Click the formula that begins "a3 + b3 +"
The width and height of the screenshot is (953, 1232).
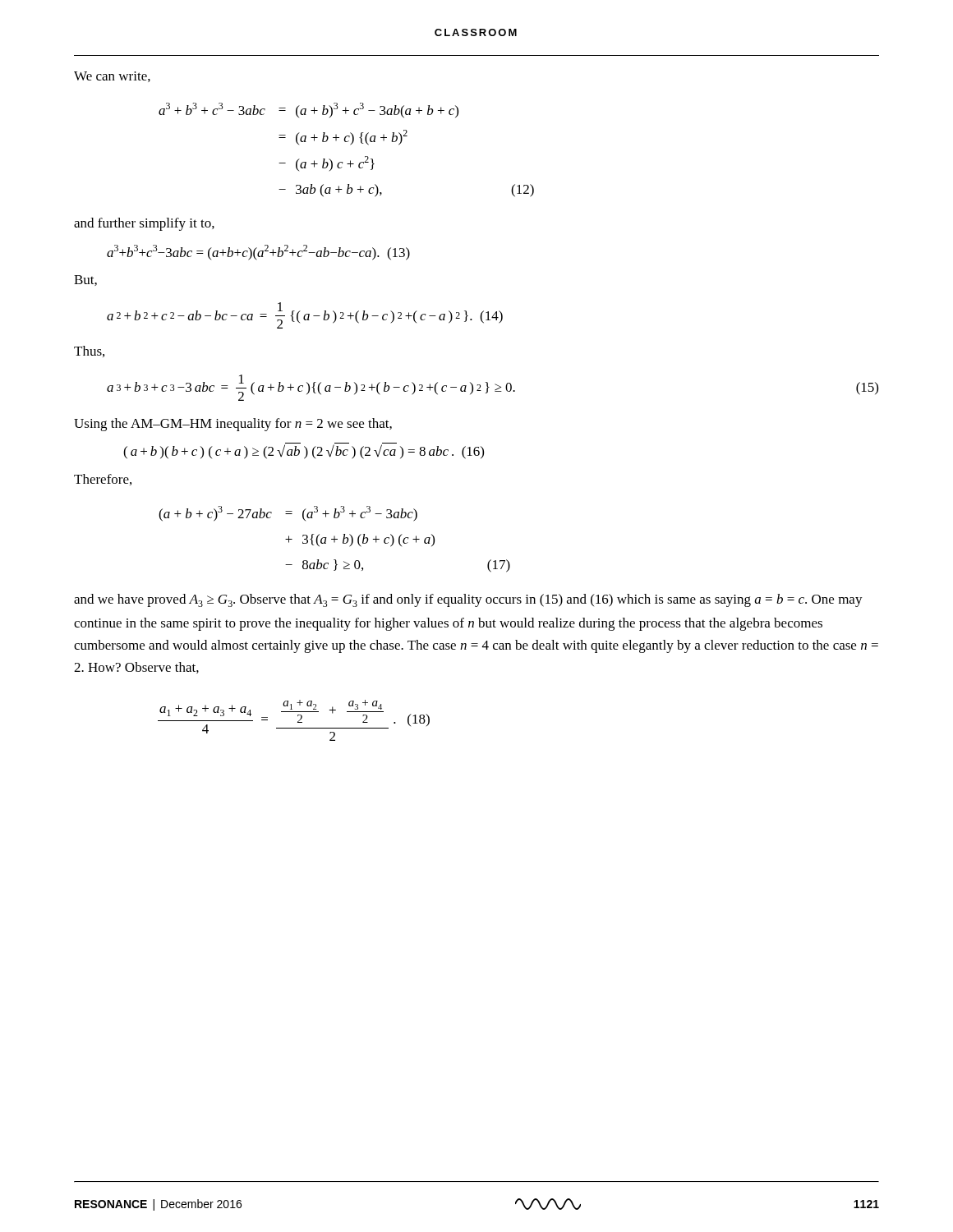346,150
